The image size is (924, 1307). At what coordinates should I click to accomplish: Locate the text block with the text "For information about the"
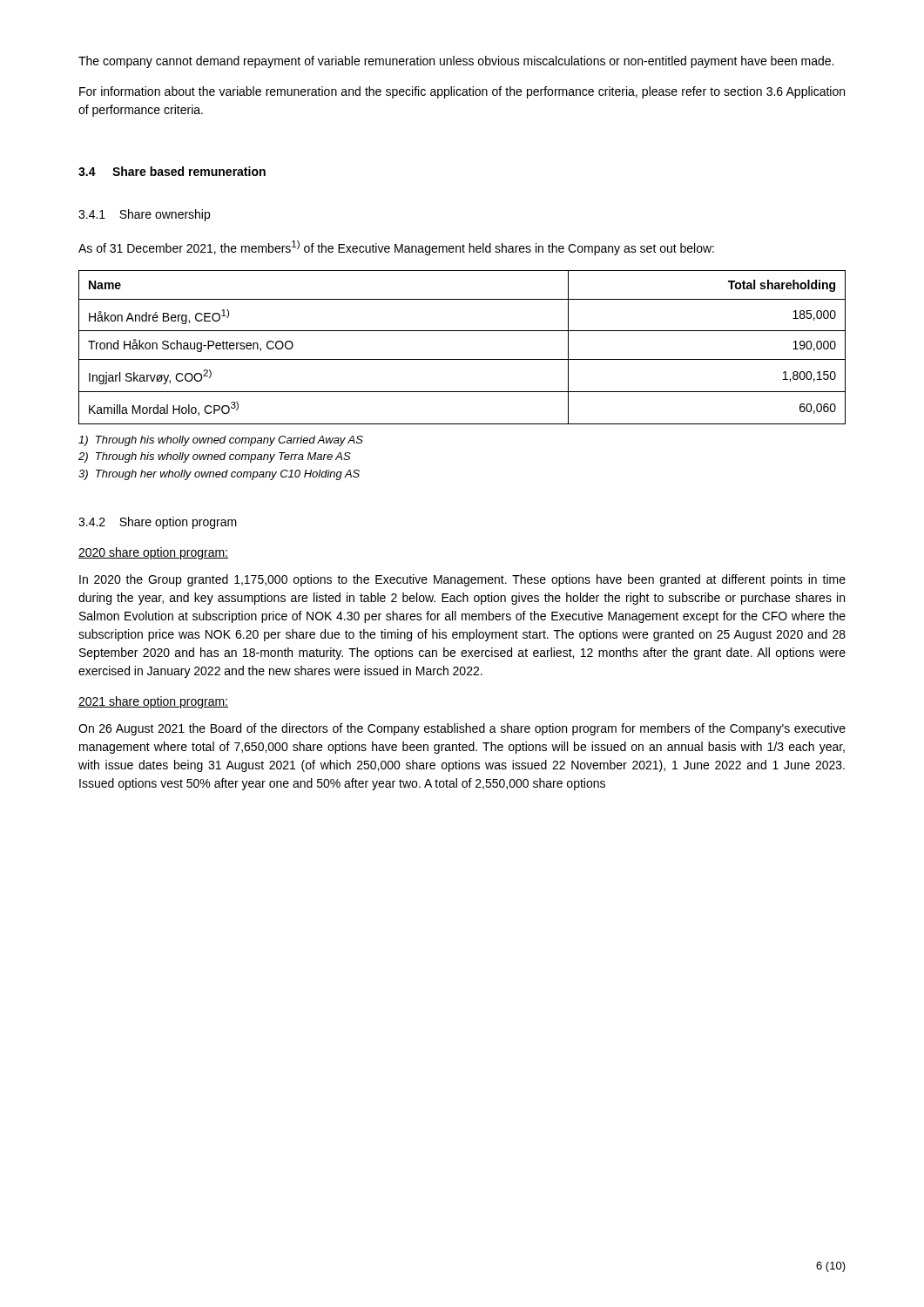click(462, 101)
